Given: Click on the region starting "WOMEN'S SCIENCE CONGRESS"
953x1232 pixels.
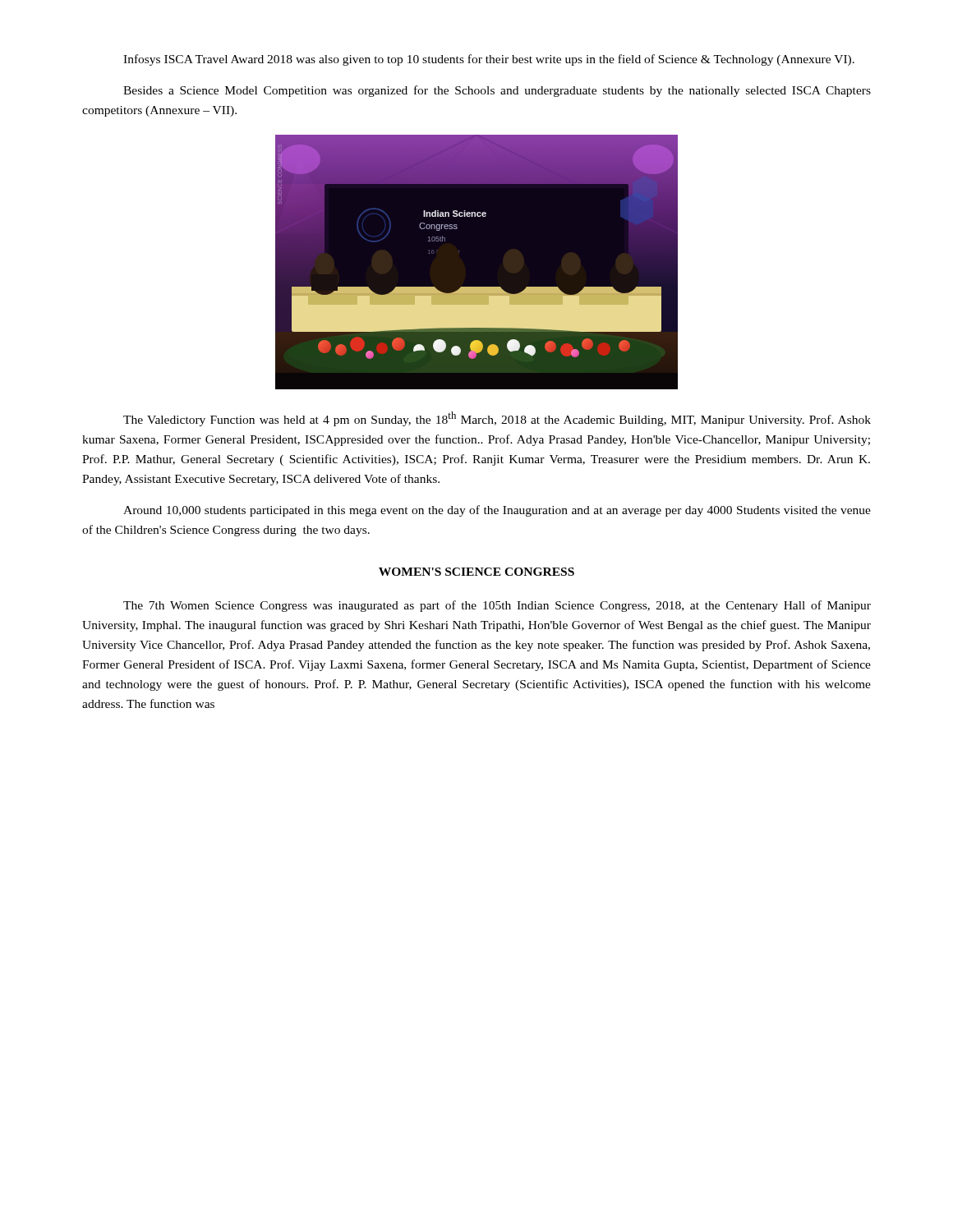Looking at the screenshot, I should coord(476,571).
